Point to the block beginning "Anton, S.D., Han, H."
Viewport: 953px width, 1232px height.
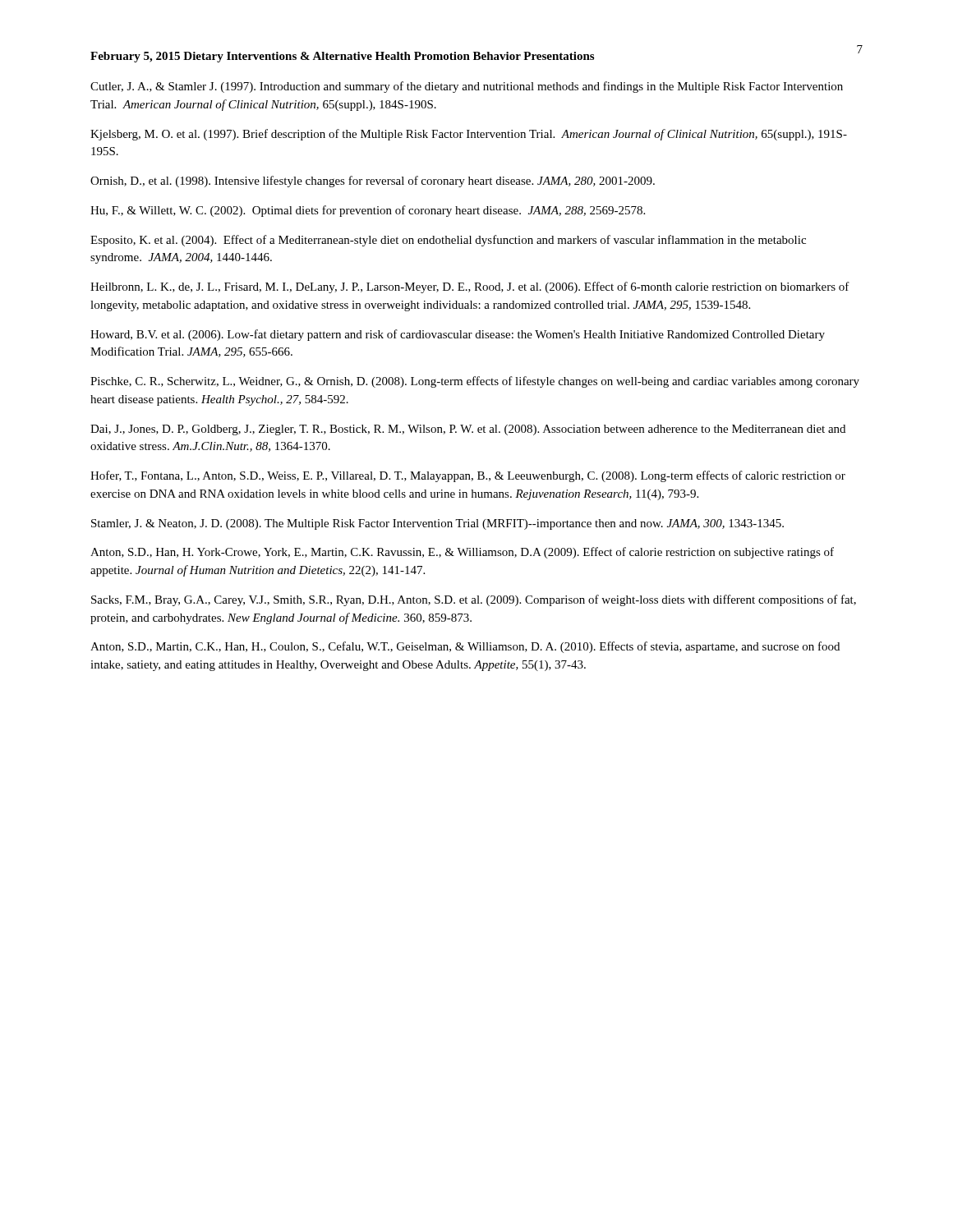462,561
